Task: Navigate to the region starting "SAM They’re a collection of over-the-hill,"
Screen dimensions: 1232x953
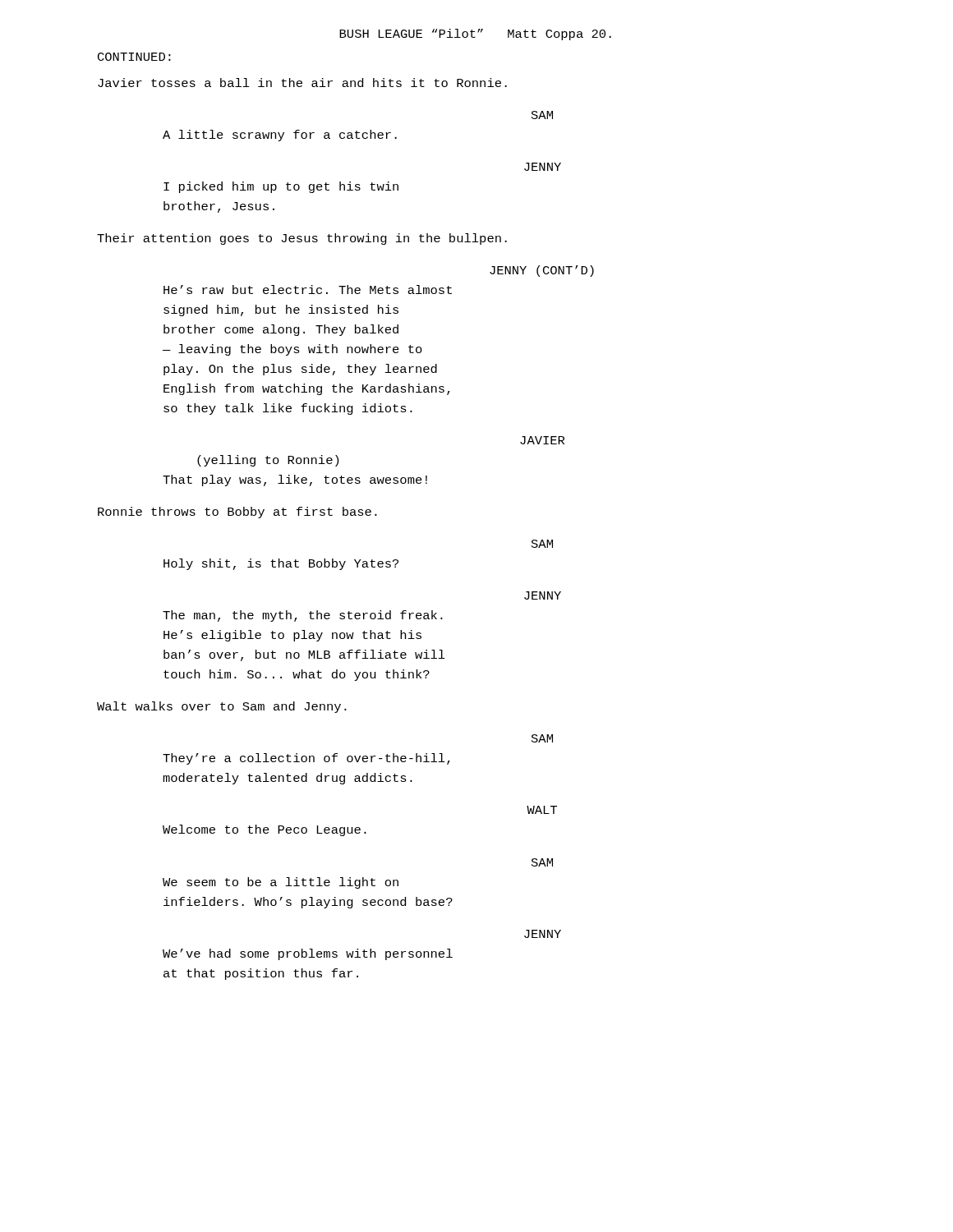Action: (542, 738)
